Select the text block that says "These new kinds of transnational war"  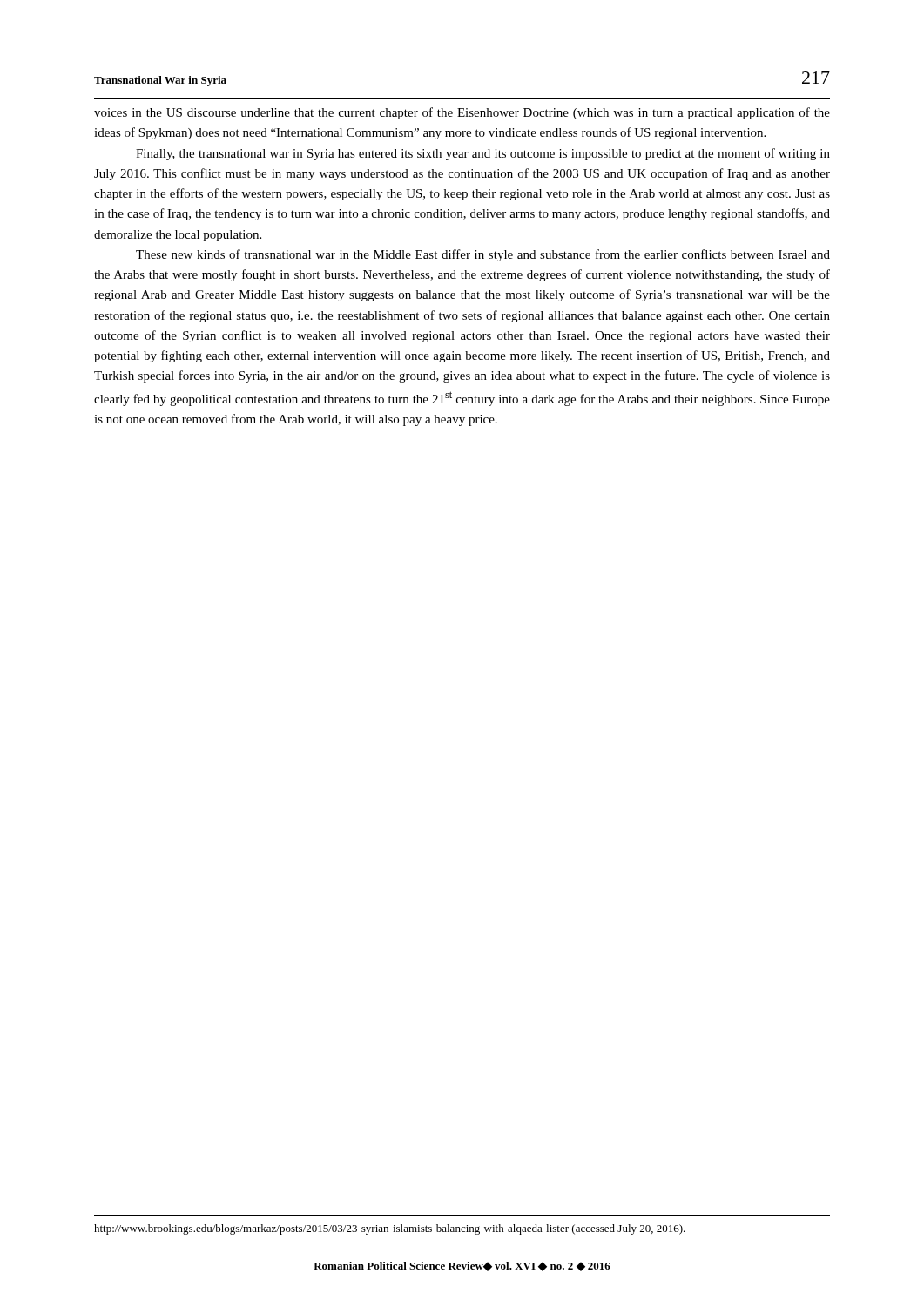pyautogui.click(x=462, y=337)
